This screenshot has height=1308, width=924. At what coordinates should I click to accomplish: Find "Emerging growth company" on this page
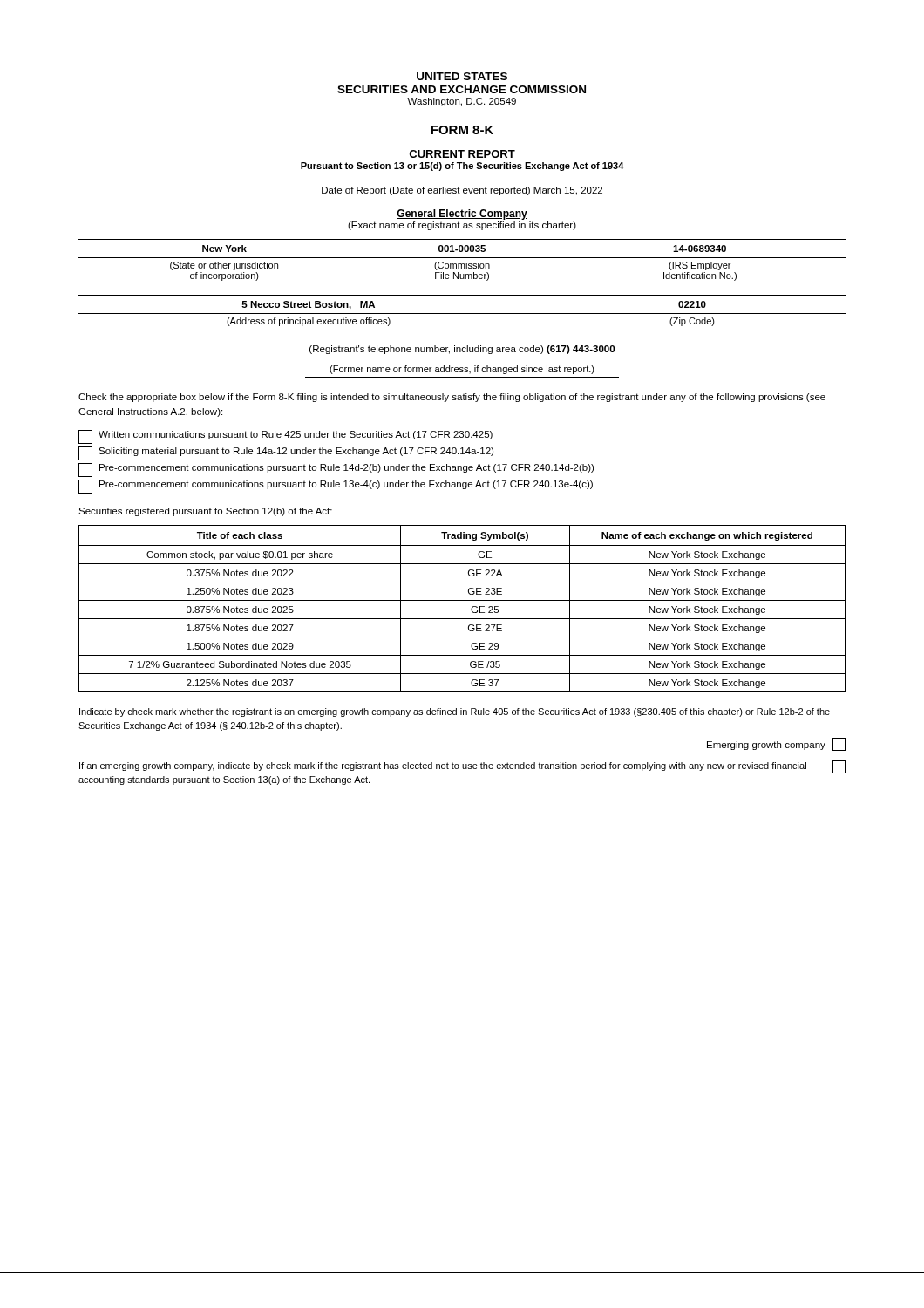[776, 744]
